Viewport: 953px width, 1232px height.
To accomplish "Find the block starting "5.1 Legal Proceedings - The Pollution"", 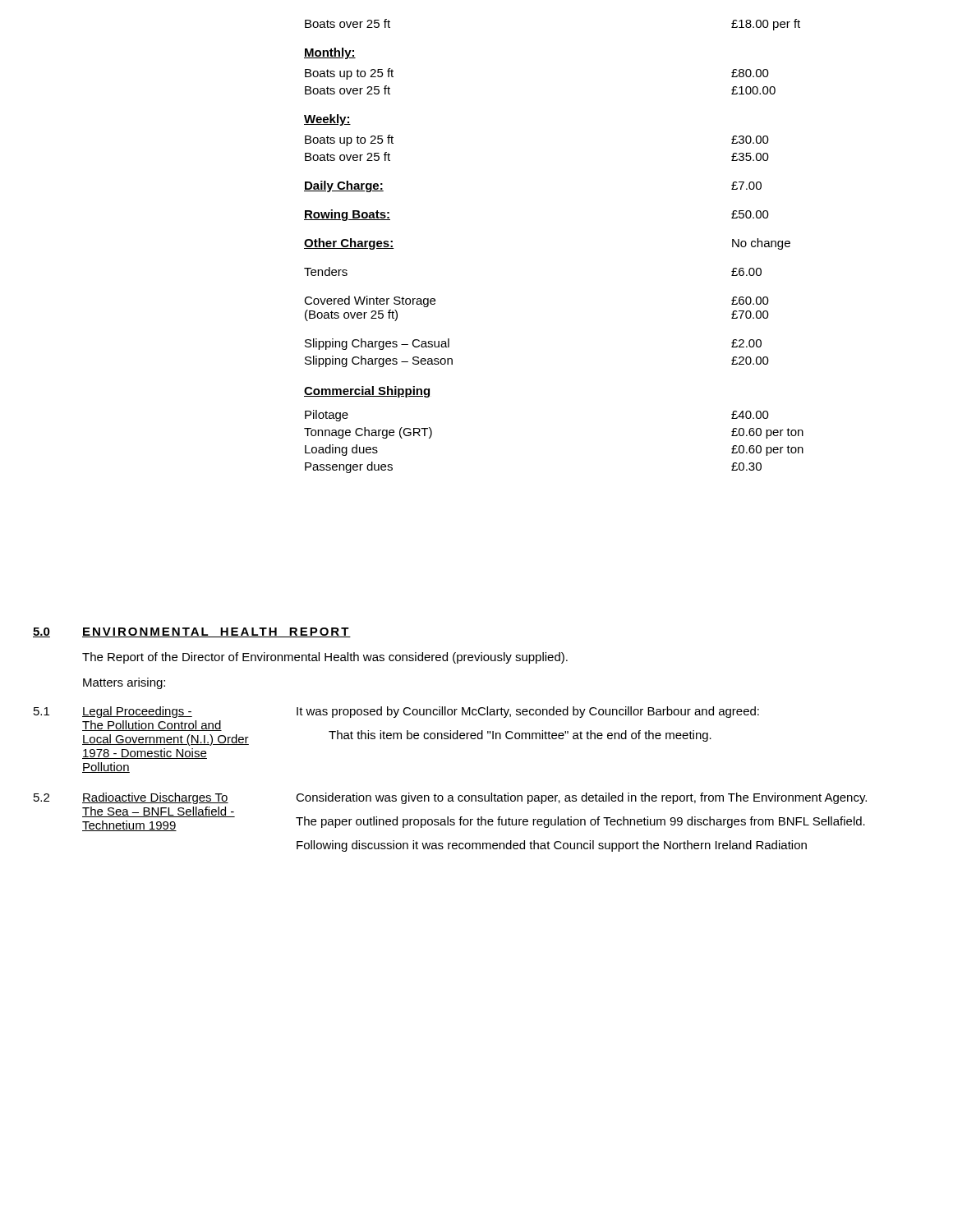I will (x=481, y=739).
